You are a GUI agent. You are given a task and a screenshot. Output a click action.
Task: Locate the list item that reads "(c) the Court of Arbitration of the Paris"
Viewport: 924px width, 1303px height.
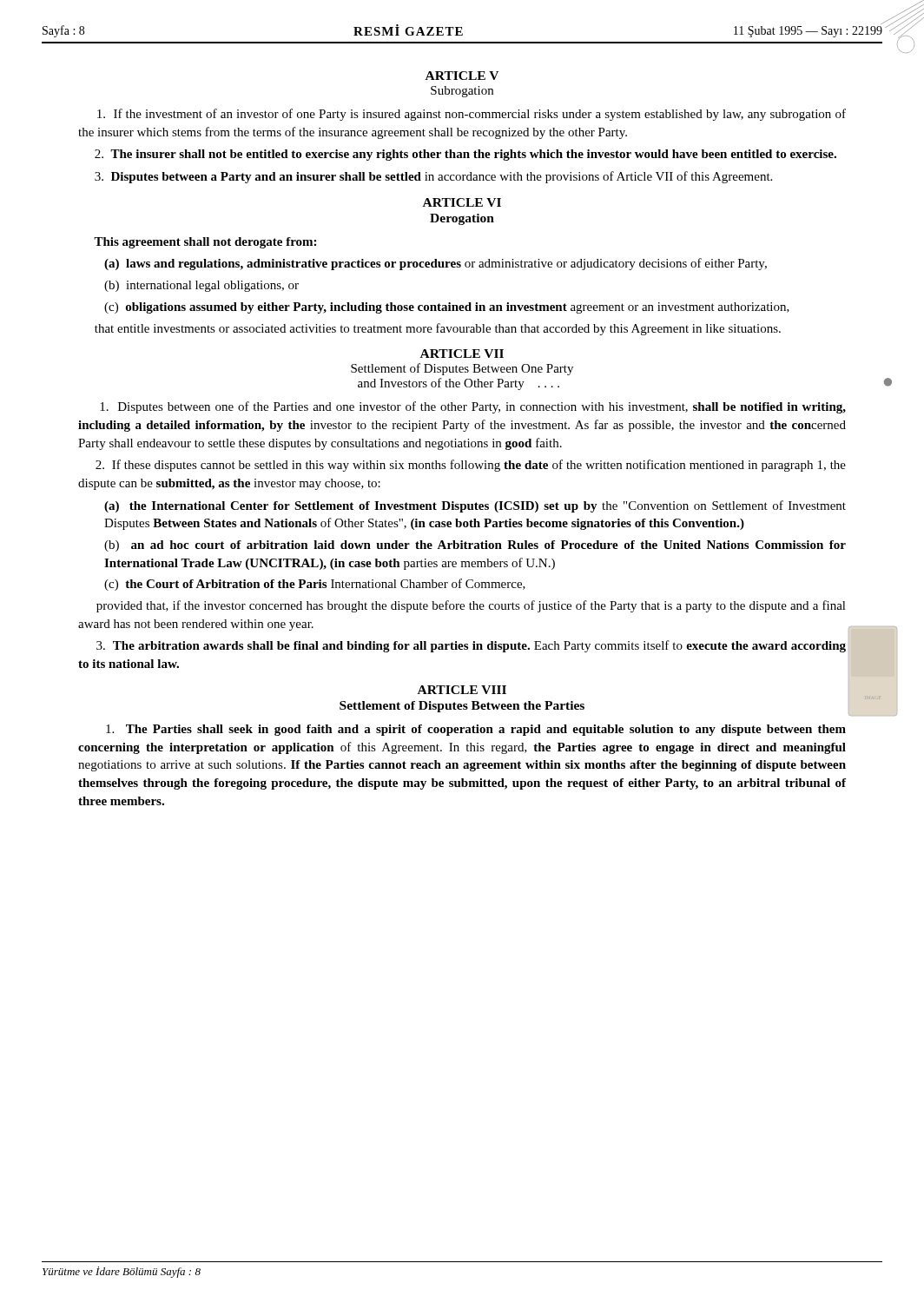point(315,584)
